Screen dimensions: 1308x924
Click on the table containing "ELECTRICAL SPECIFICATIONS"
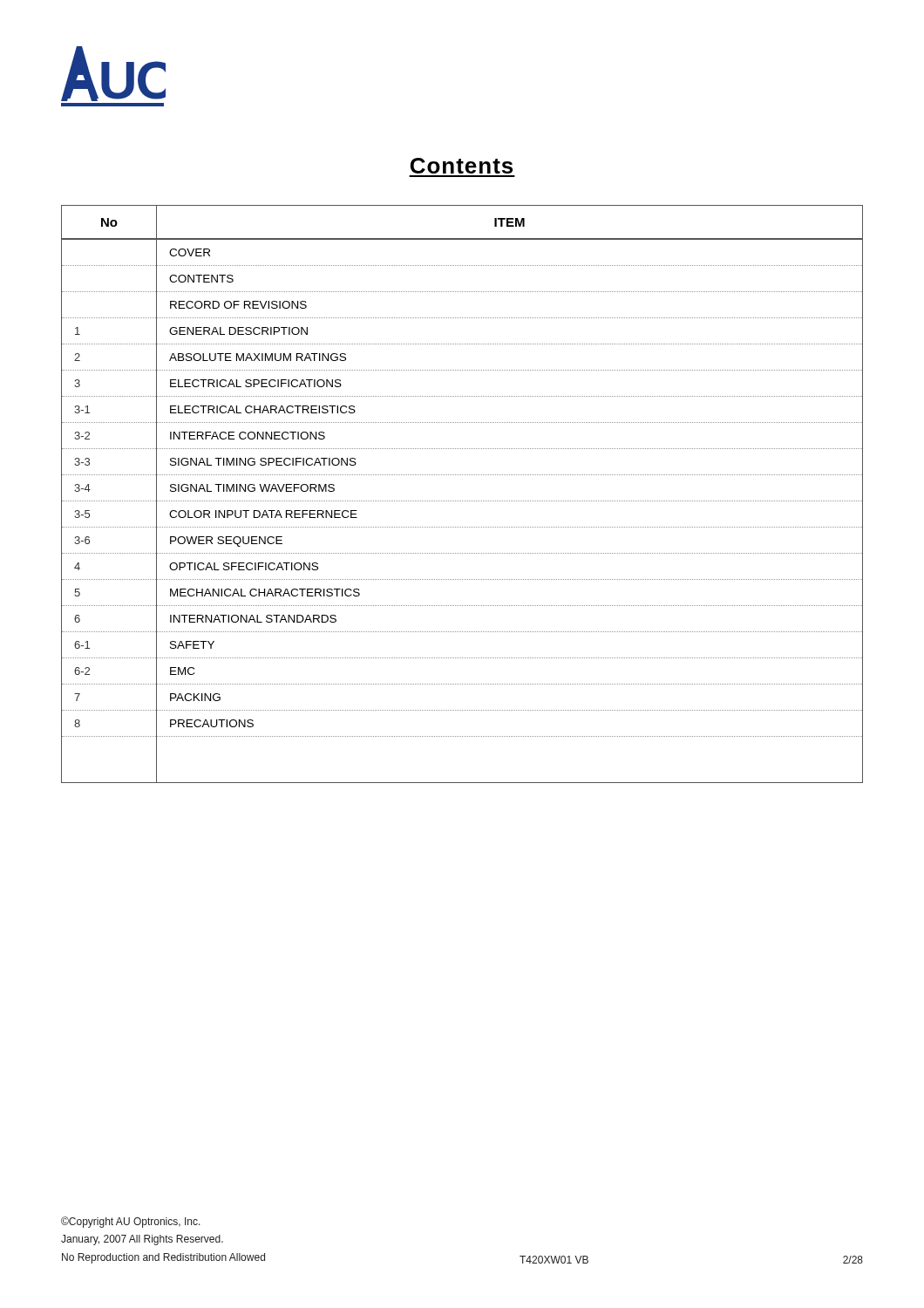pos(462,494)
